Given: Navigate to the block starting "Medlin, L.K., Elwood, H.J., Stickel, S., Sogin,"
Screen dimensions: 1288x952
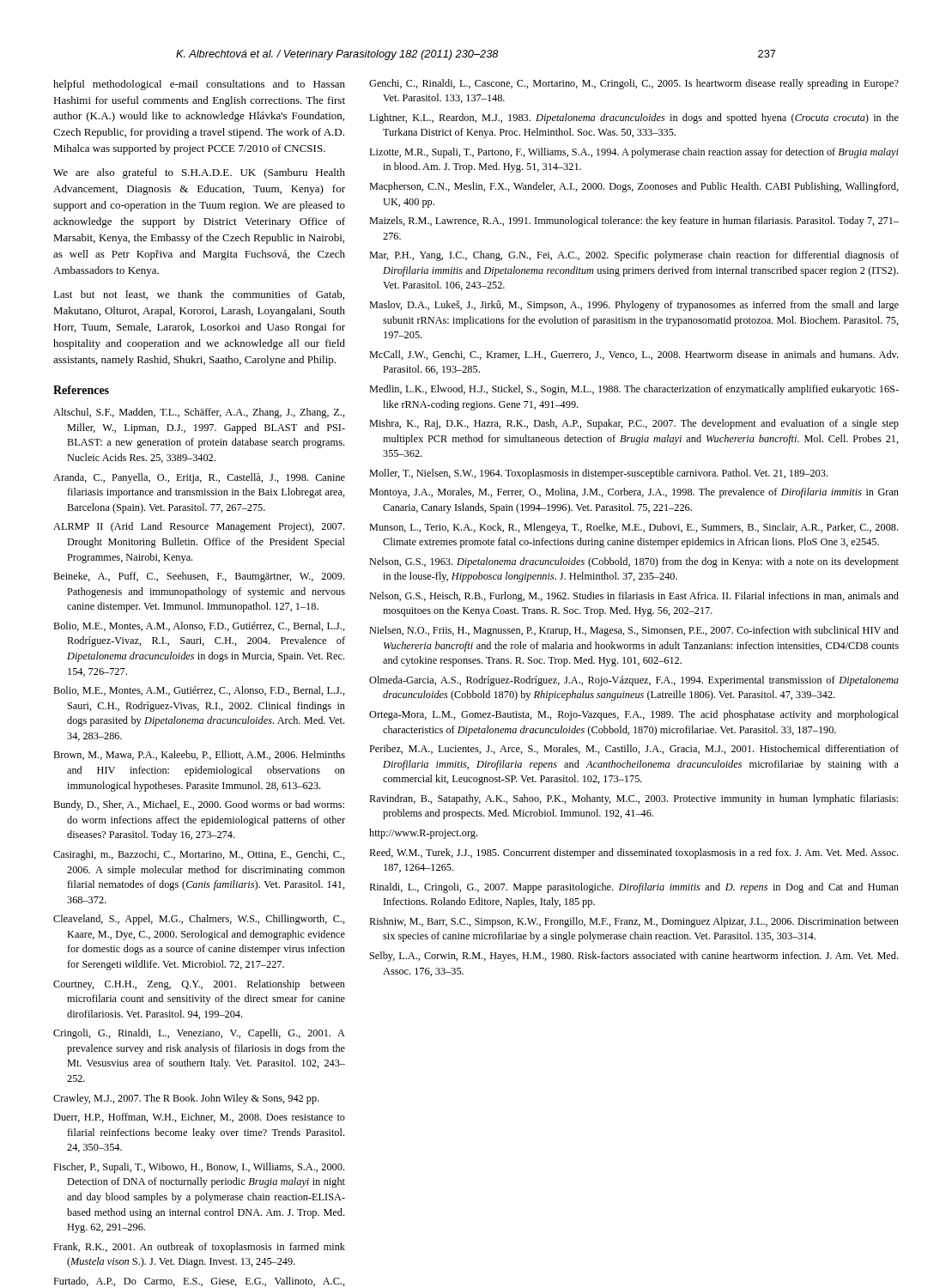Looking at the screenshot, I should (634, 397).
